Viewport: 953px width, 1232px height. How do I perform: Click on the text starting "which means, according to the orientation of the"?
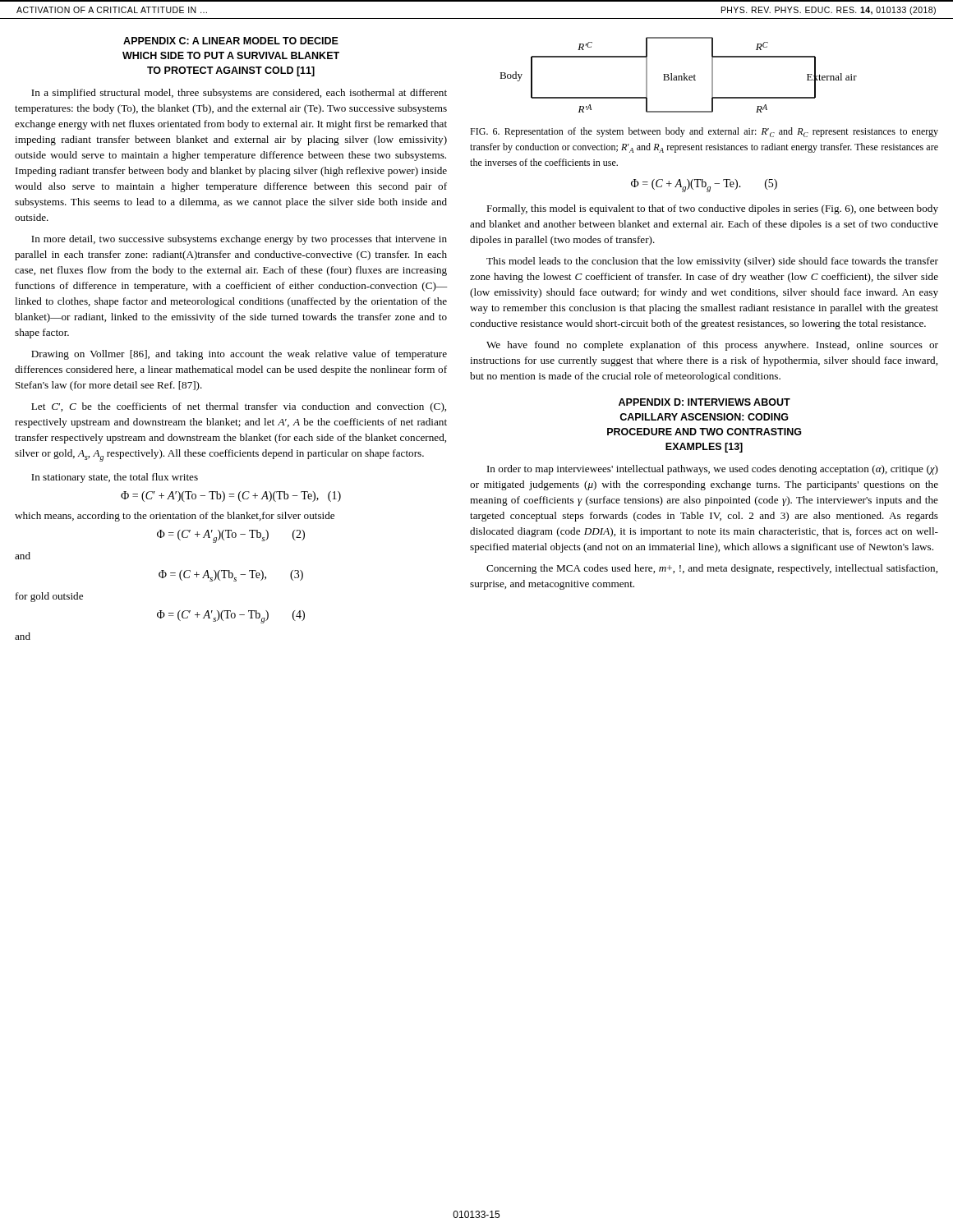coord(175,516)
